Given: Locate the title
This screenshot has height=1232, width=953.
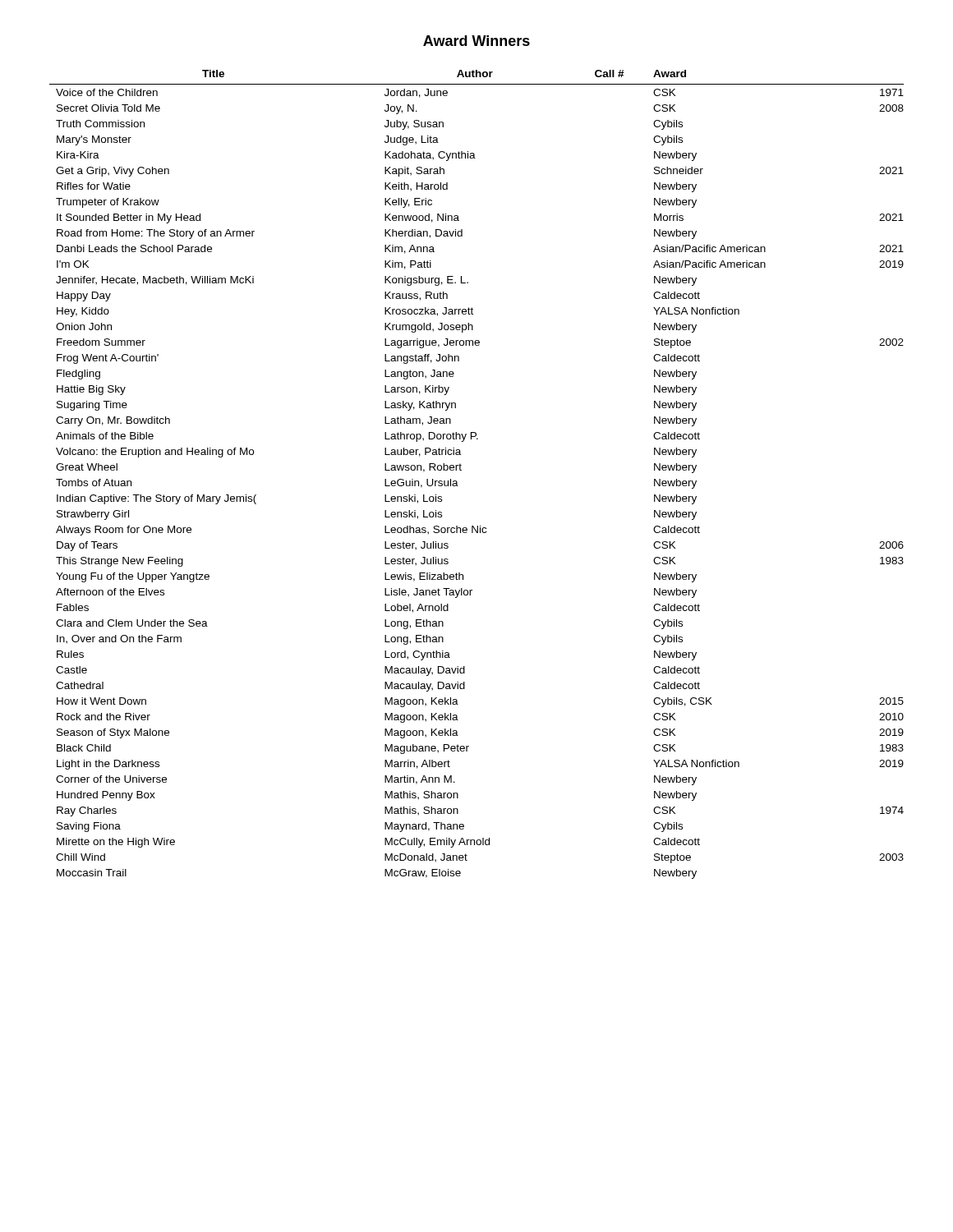Looking at the screenshot, I should (476, 42).
